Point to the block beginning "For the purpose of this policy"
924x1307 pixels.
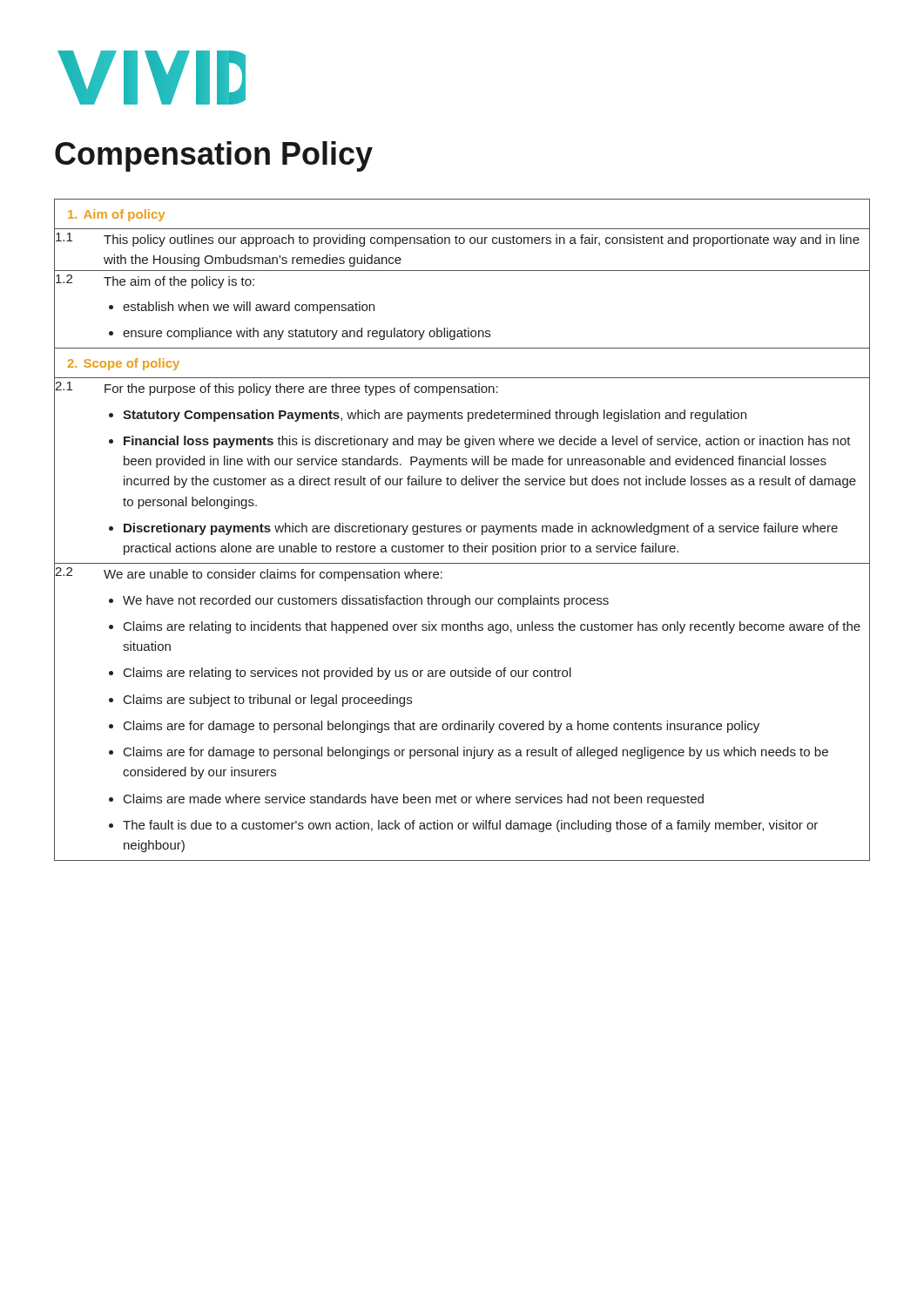301,388
